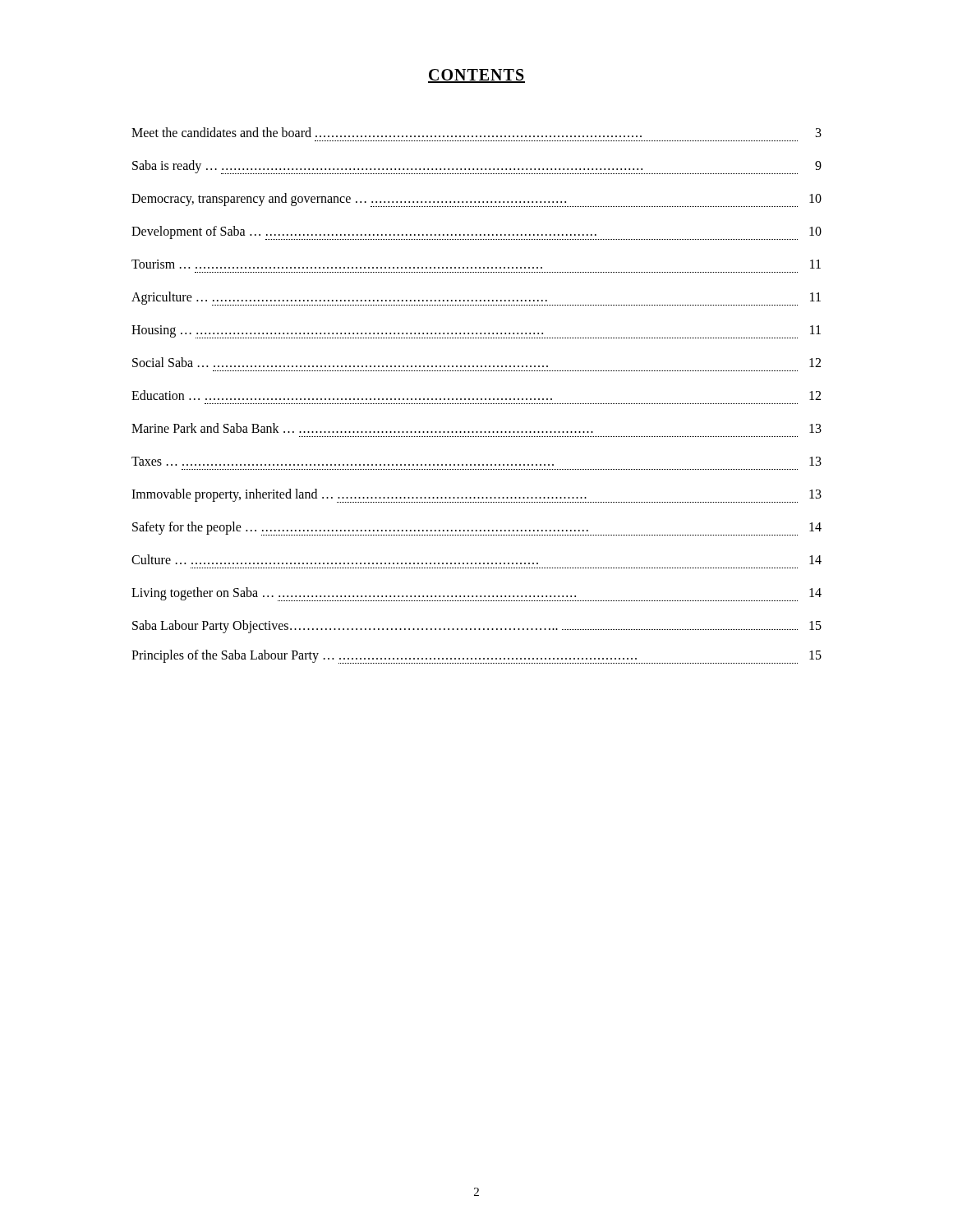Find the region starting "Principles of the Saba Labour Party …"
This screenshot has height=1232, width=953.
tap(476, 656)
